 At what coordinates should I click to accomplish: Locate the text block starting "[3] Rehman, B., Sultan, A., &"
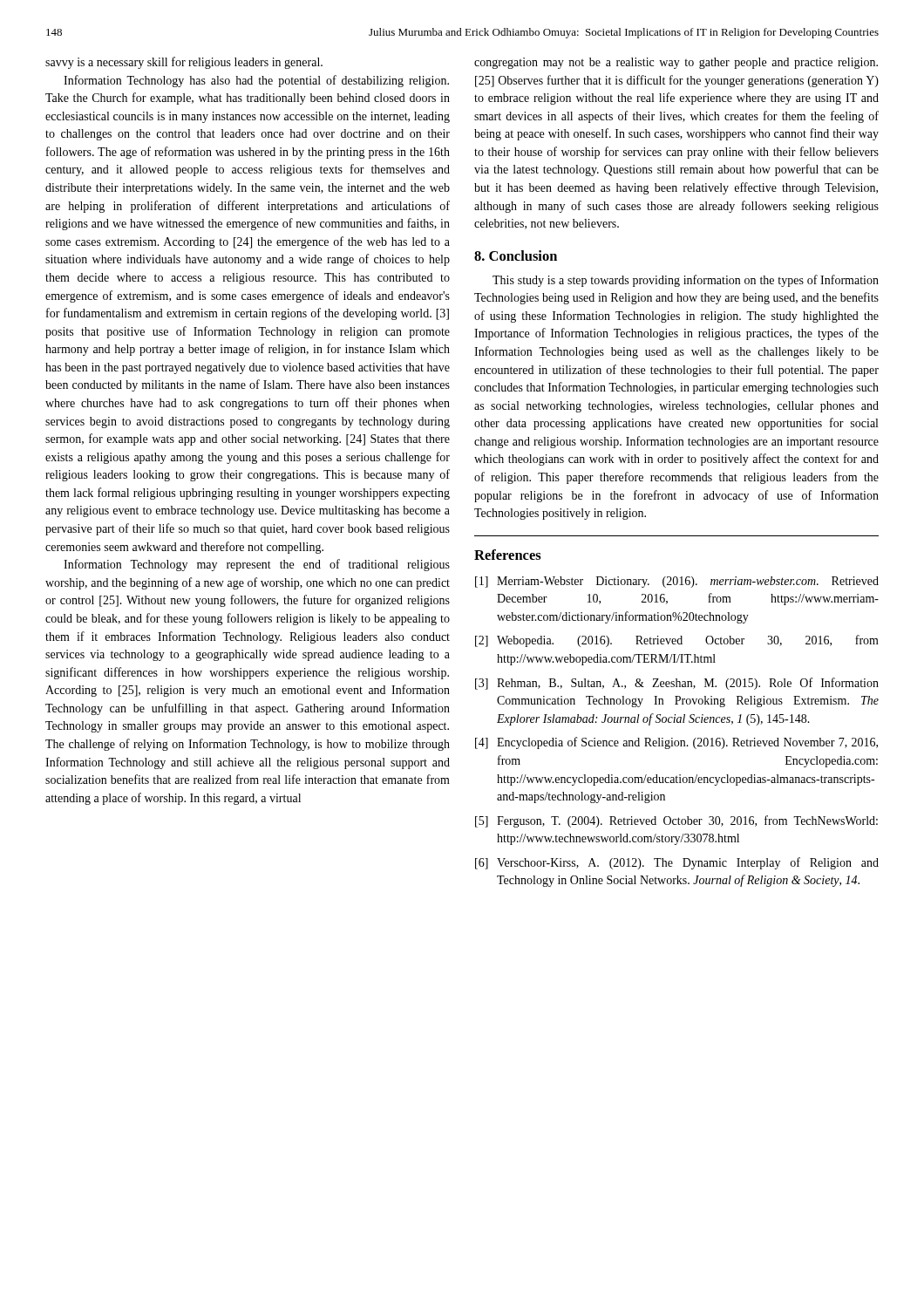pyautogui.click(x=676, y=701)
